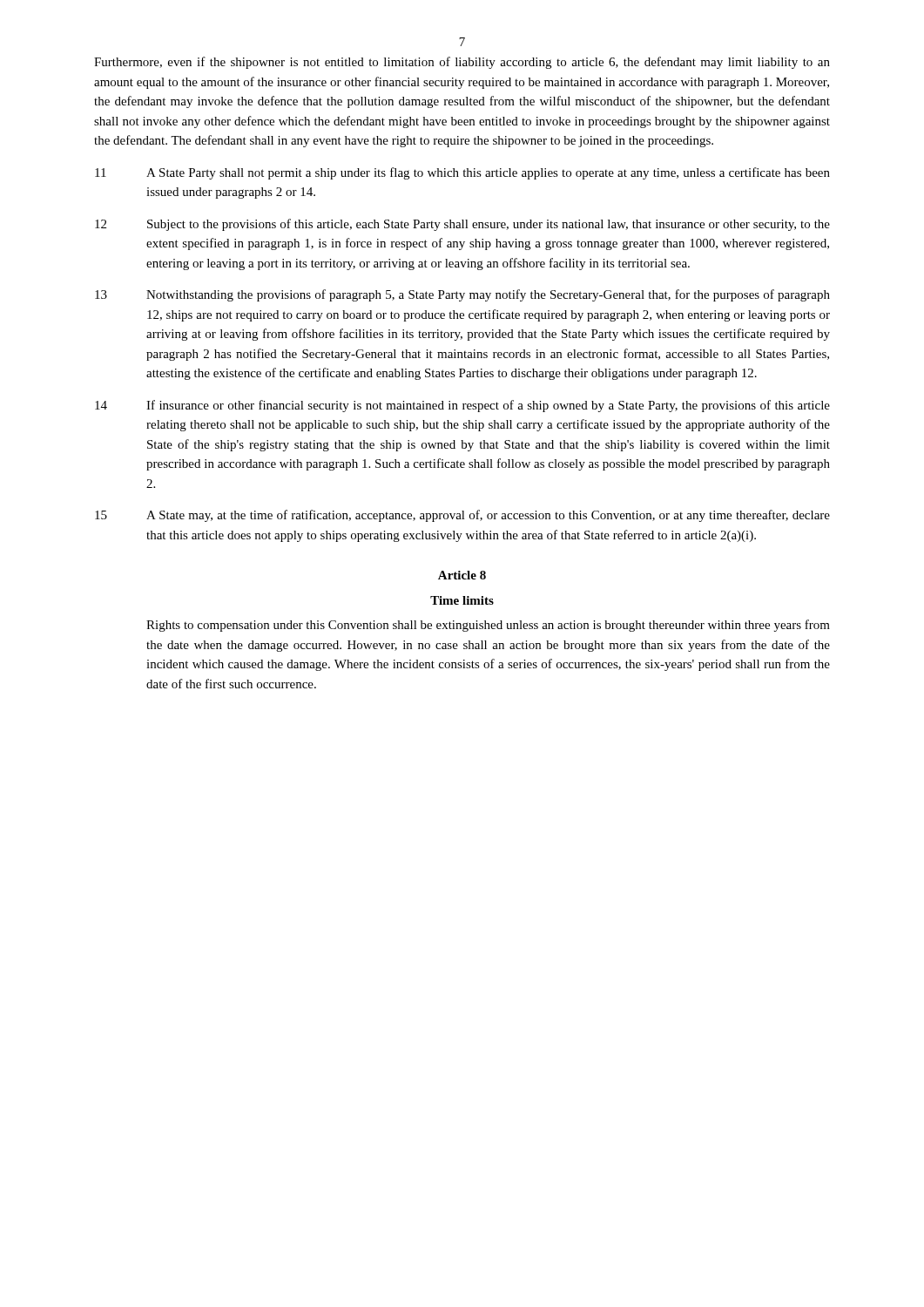This screenshot has width=924, height=1307.
Task: Find "Time limits" on this page
Action: tap(462, 600)
